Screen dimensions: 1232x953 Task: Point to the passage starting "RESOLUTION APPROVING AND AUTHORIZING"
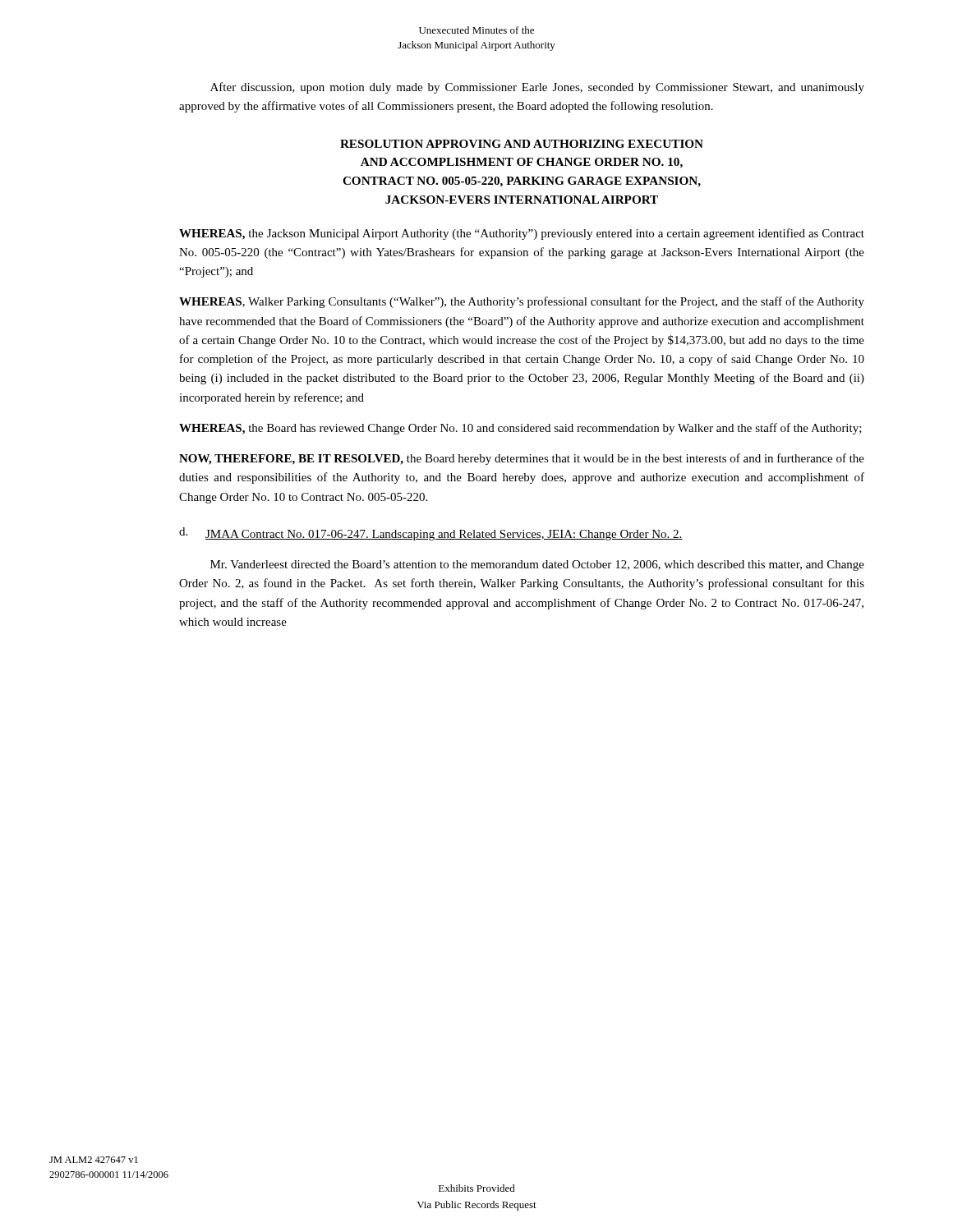pos(522,171)
